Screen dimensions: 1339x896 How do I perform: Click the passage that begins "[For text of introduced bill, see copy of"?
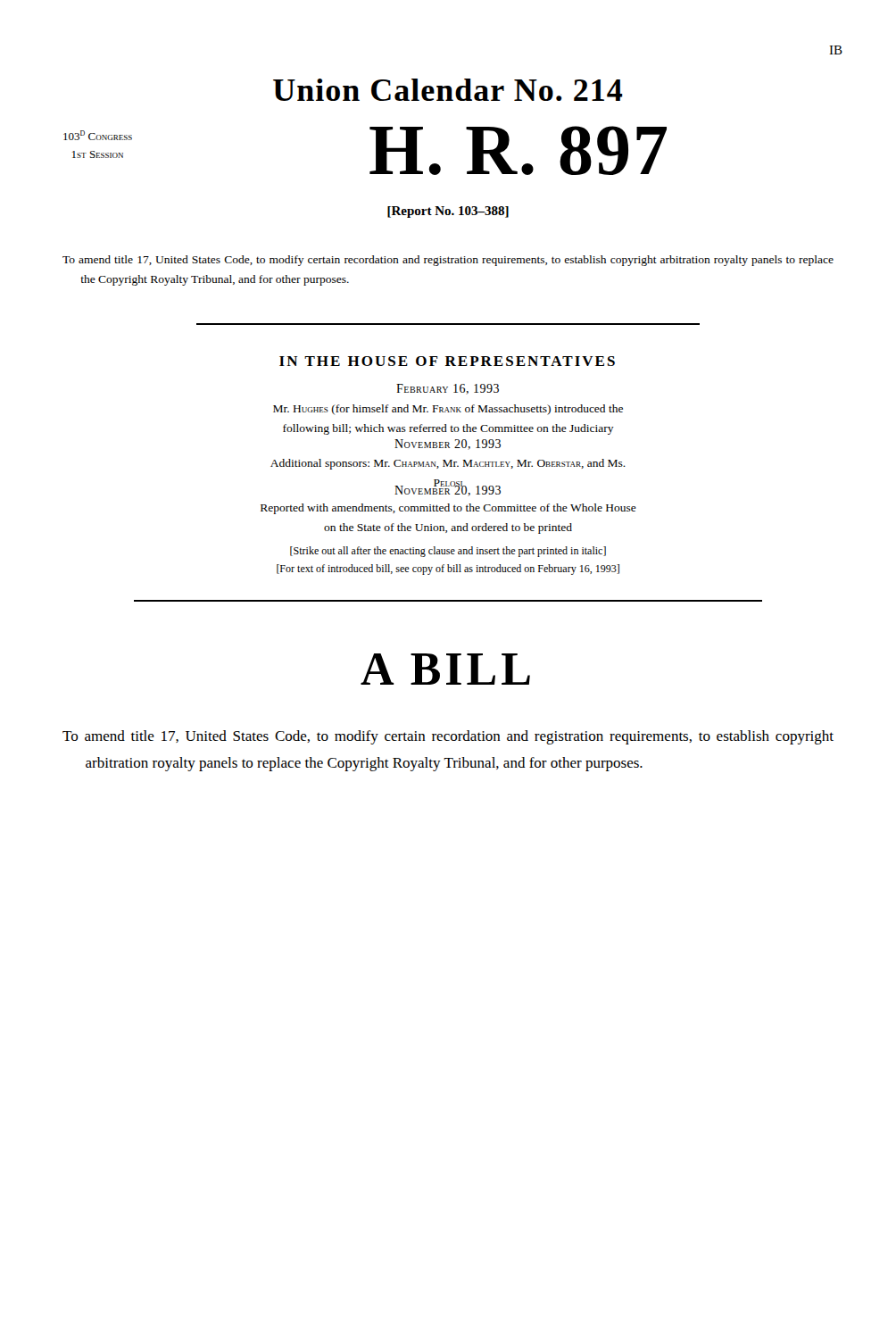coord(448,569)
